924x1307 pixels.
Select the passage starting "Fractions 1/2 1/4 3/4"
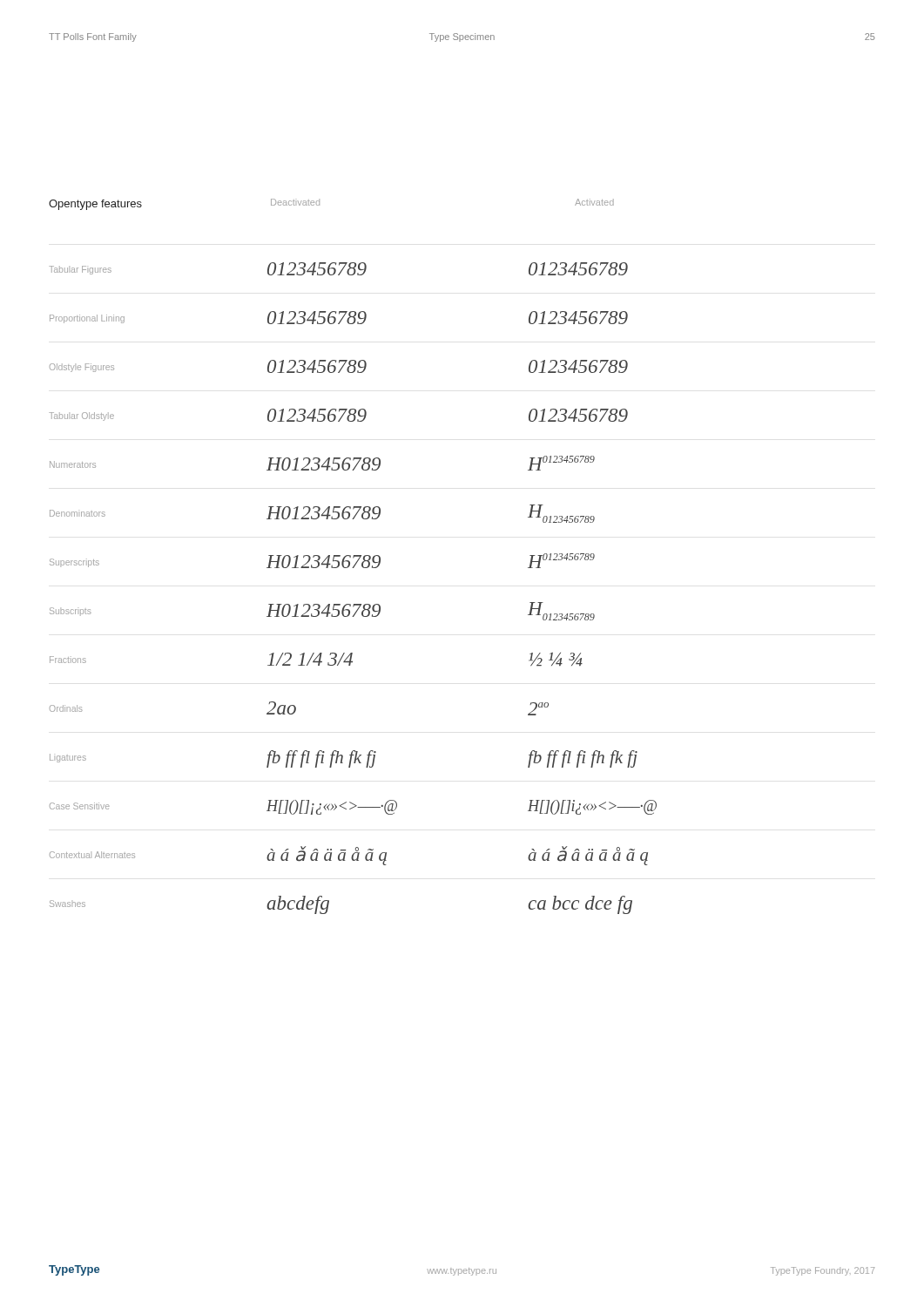point(316,660)
